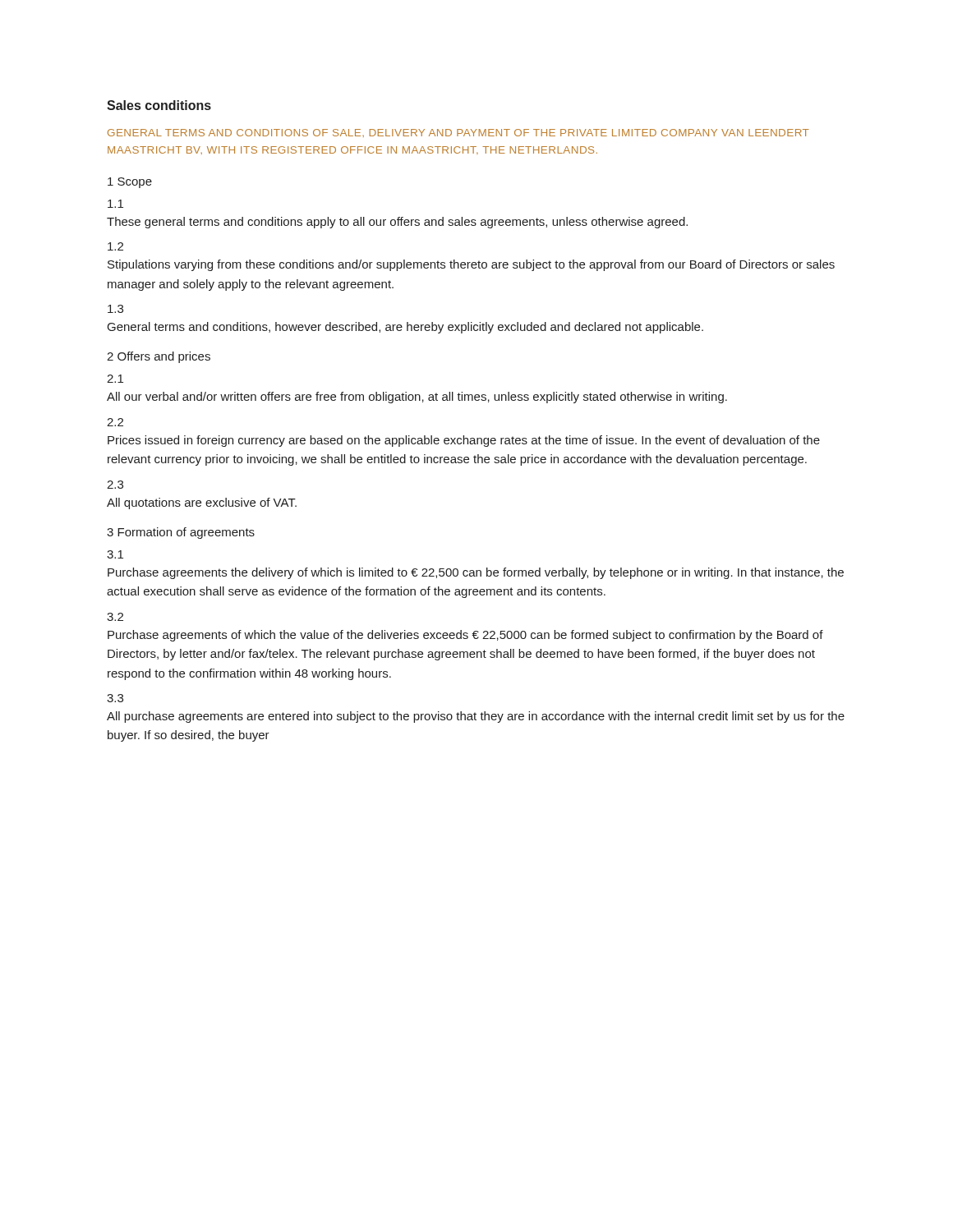Navigate to the element starting "GENERAL TERMS AND CONDITIONS"
The image size is (953, 1232).
point(458,141)
